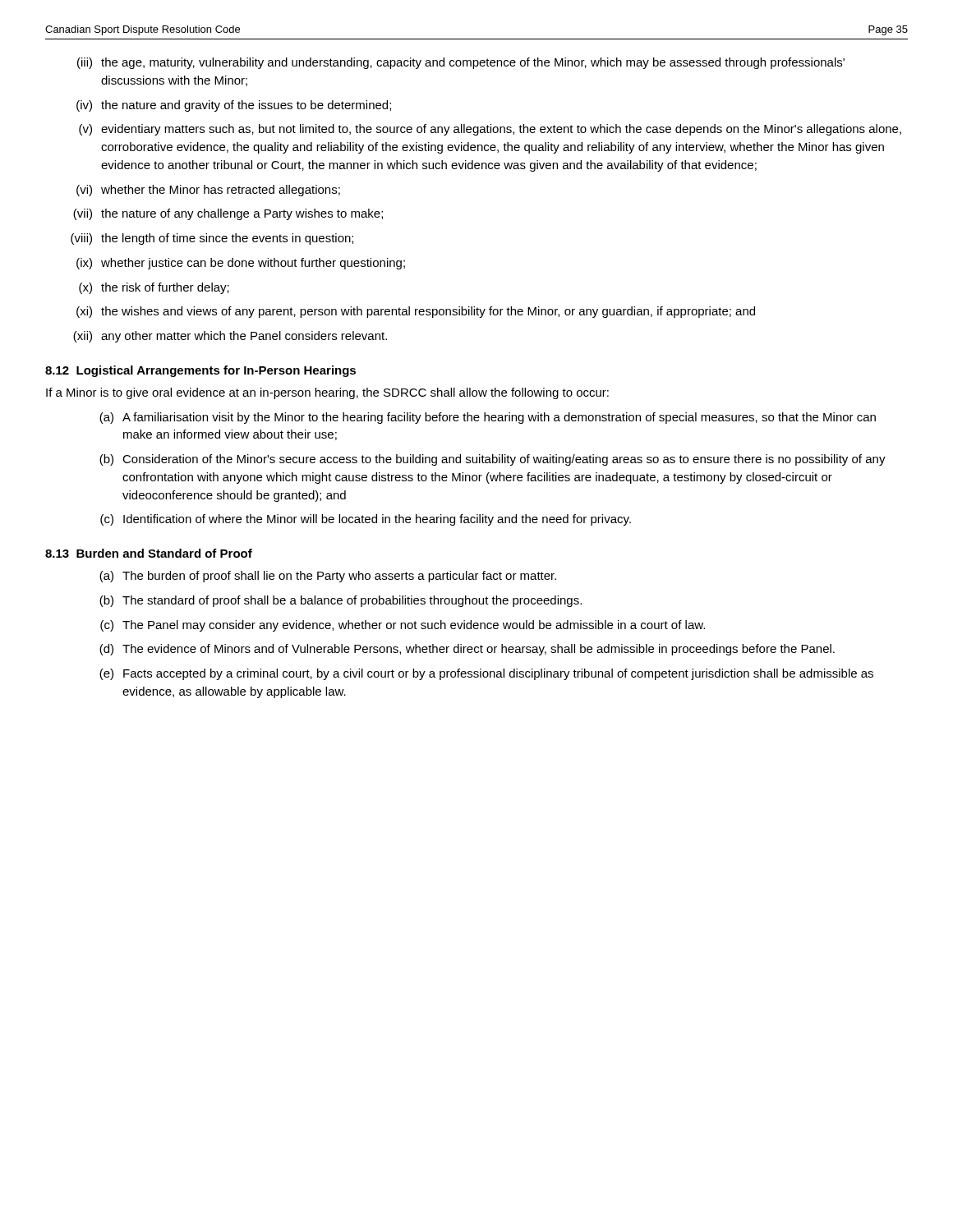The image size is (953, 1232).
Task: Point to the passage starting "8.13 Burden and Standard of Proof"
Action: tap(149, 553)
